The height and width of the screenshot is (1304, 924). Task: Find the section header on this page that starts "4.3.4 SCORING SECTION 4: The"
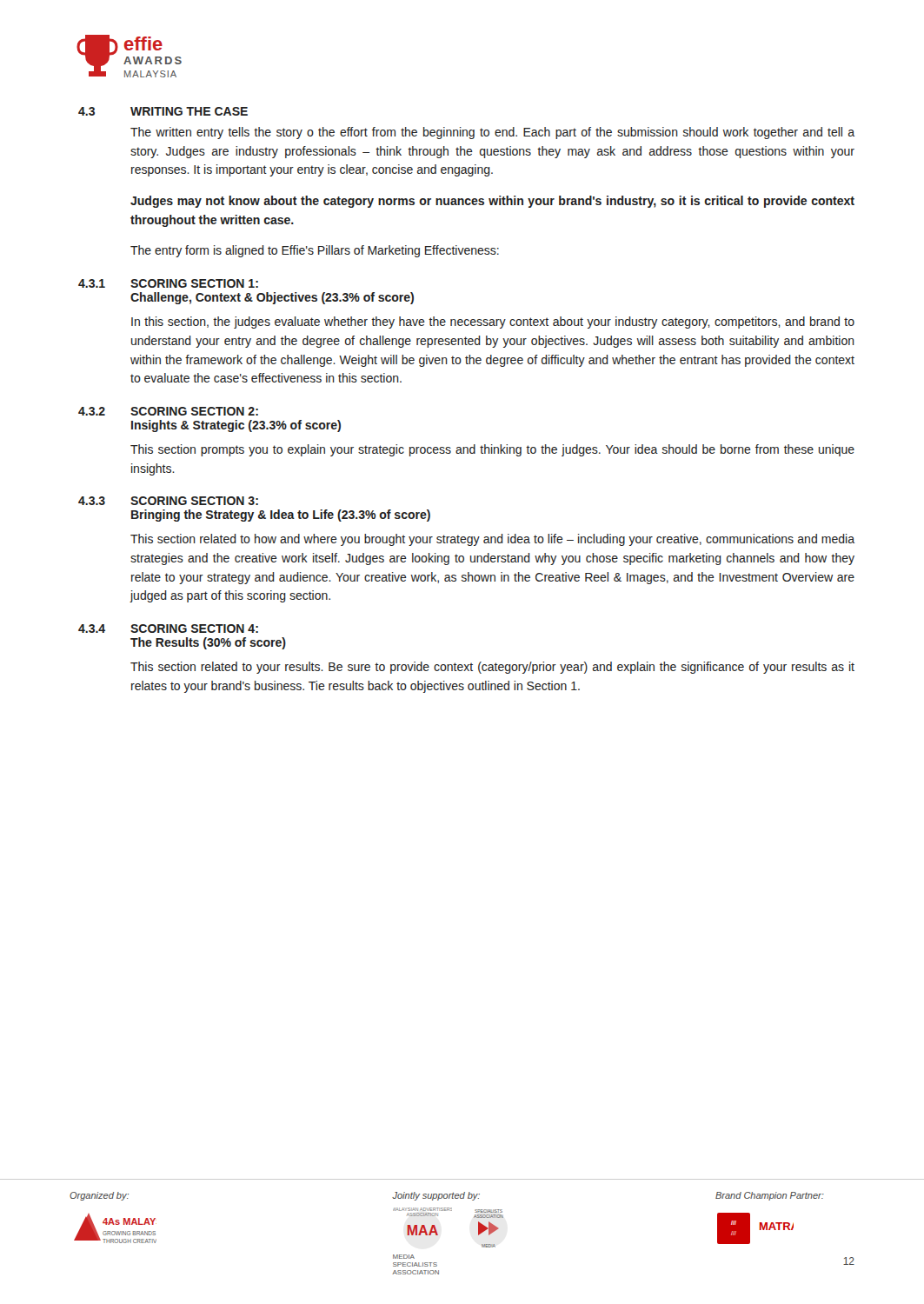tap(182, 636)
